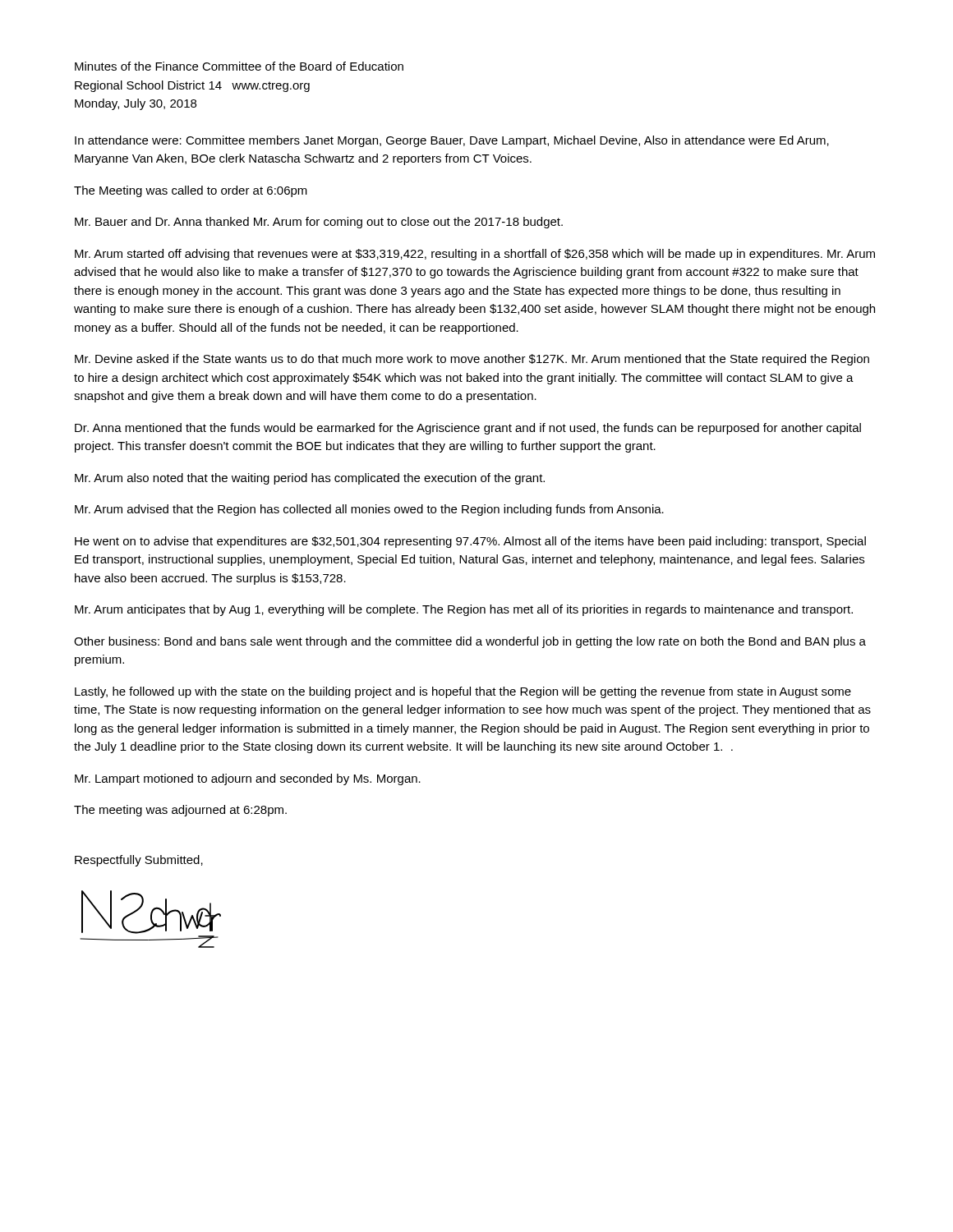Select the text block that reads "Mr. Arum anticipates that"
953x1232 pixels.
point(464,609)
